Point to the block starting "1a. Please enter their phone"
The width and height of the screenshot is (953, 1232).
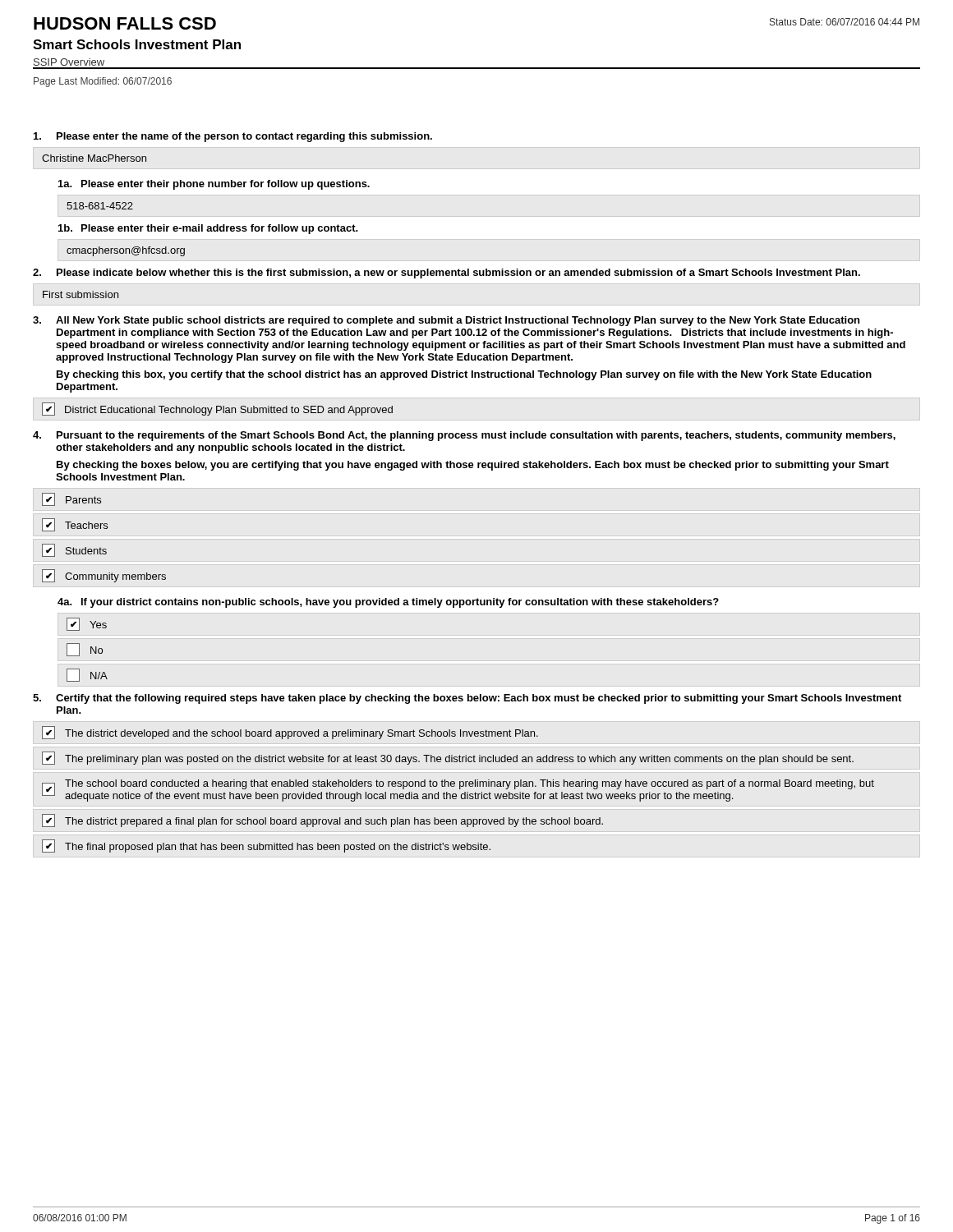(x=214, y=185)
